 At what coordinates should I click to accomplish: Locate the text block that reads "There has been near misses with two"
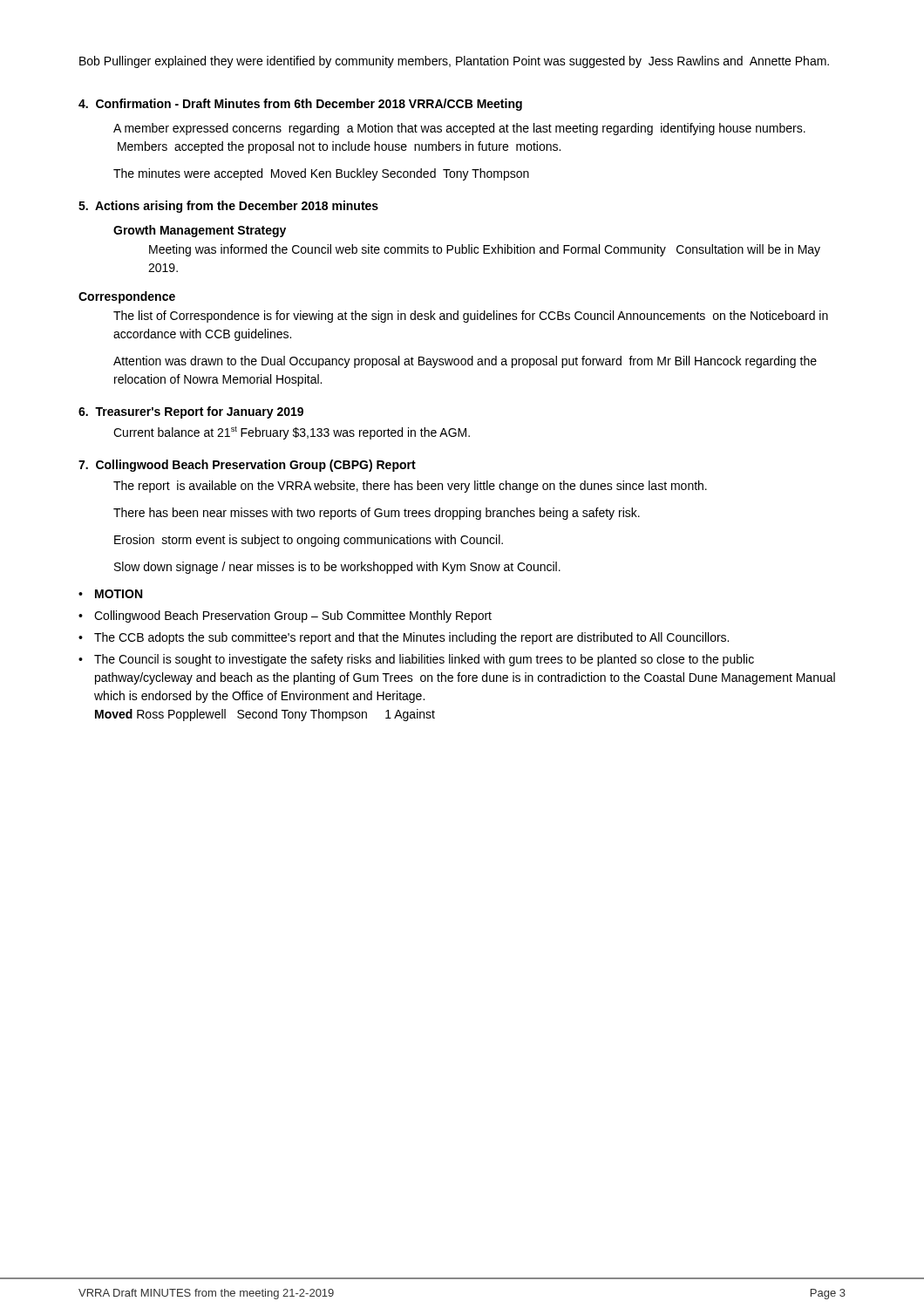pyautogui.click(x=377, y=513)
